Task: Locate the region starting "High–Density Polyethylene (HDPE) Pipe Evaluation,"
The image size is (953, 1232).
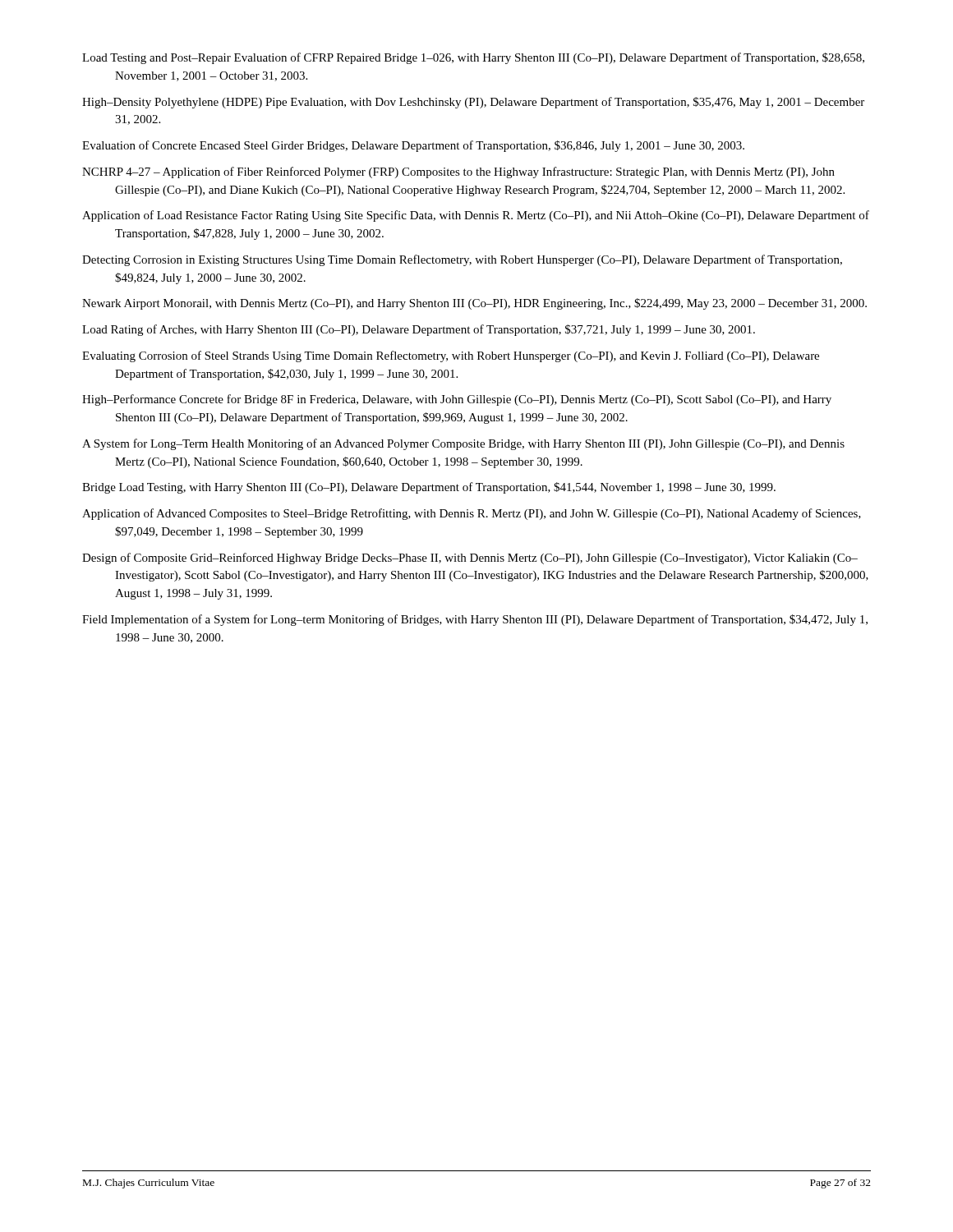Action: [473, 110]
